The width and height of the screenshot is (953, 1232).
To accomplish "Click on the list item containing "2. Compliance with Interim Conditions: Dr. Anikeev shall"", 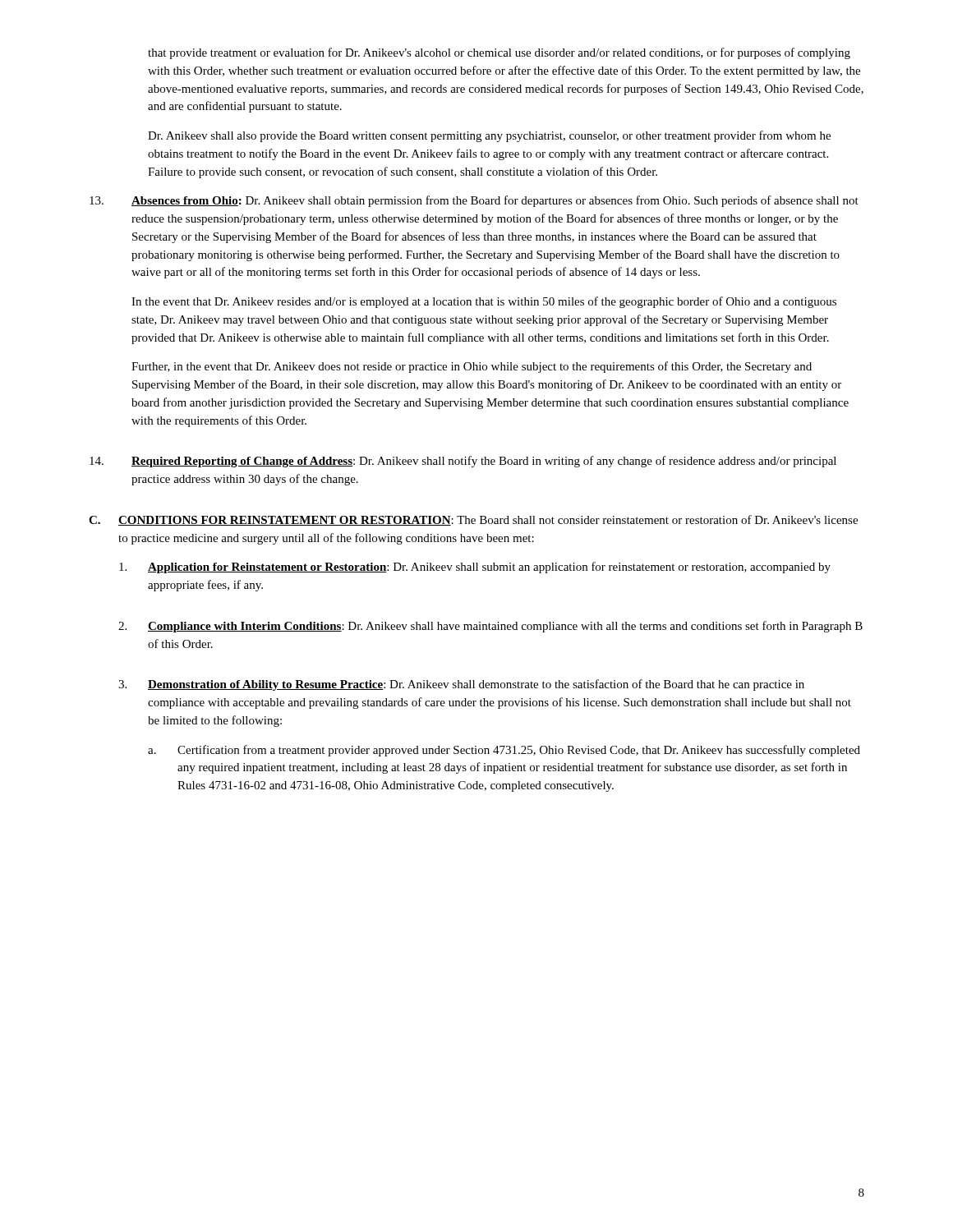I will pyautogui.click(x=491, y=641).
